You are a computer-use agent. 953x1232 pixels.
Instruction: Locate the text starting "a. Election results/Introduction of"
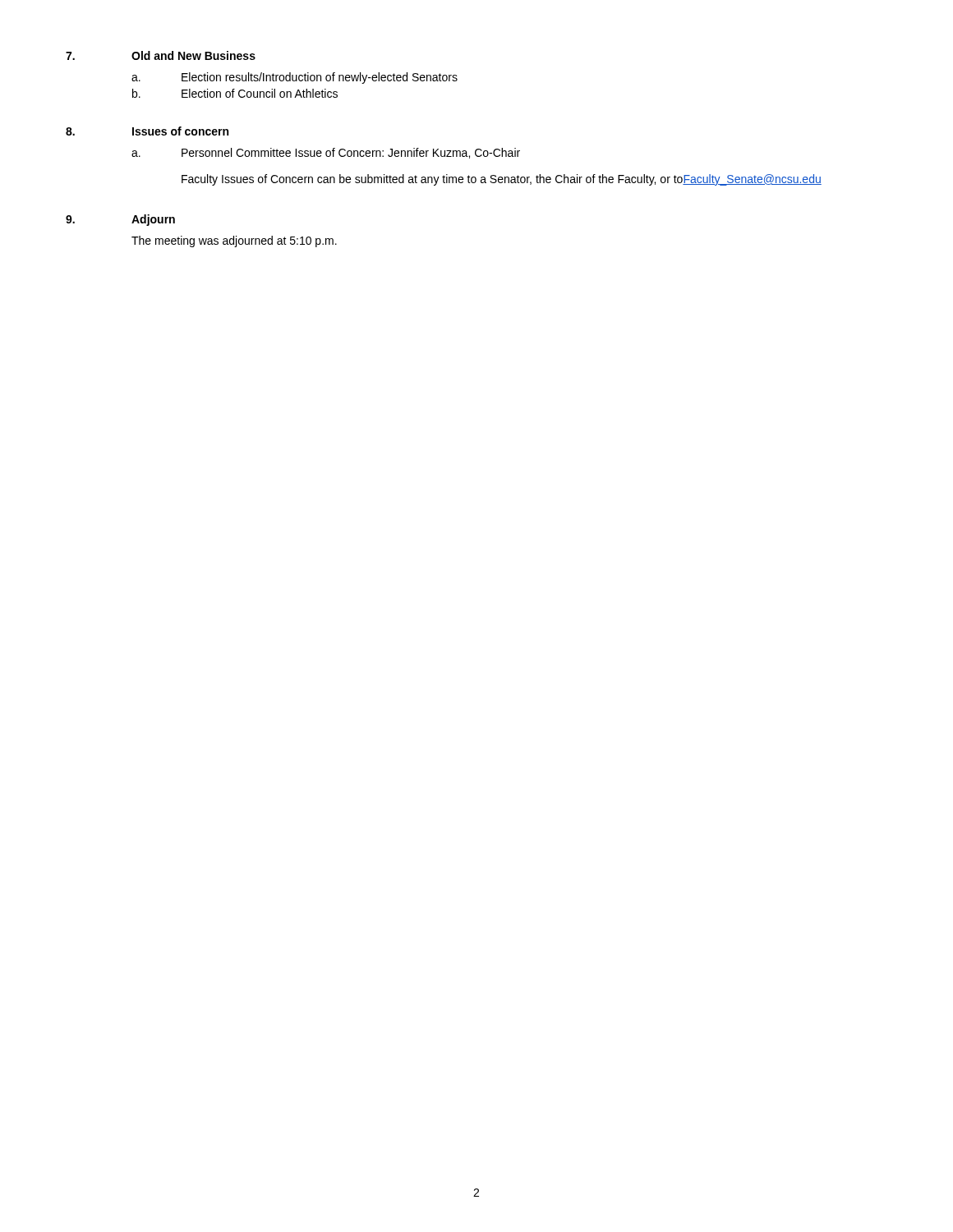295,78
